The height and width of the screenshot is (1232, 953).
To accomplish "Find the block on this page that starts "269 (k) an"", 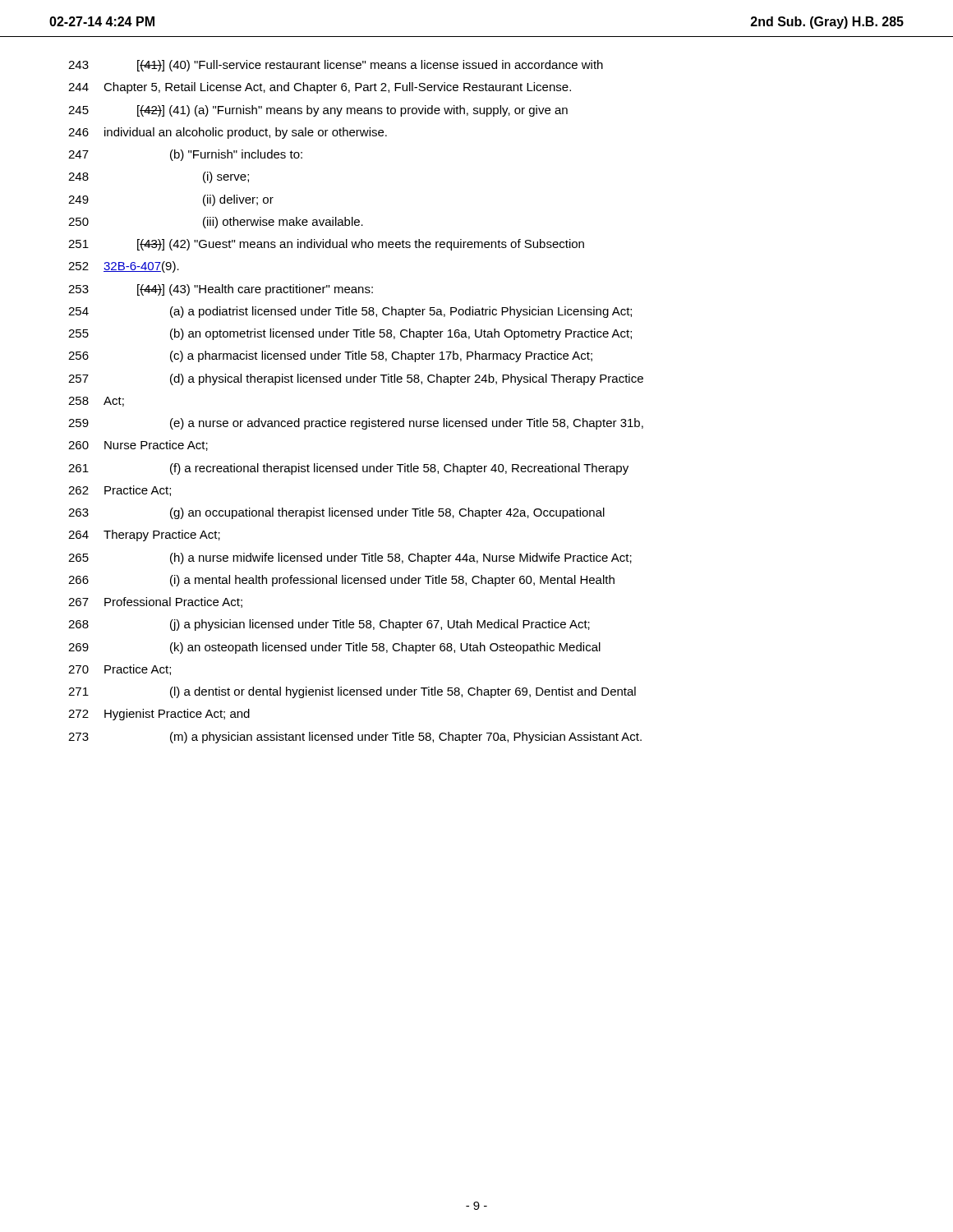I will coord(476,646).
